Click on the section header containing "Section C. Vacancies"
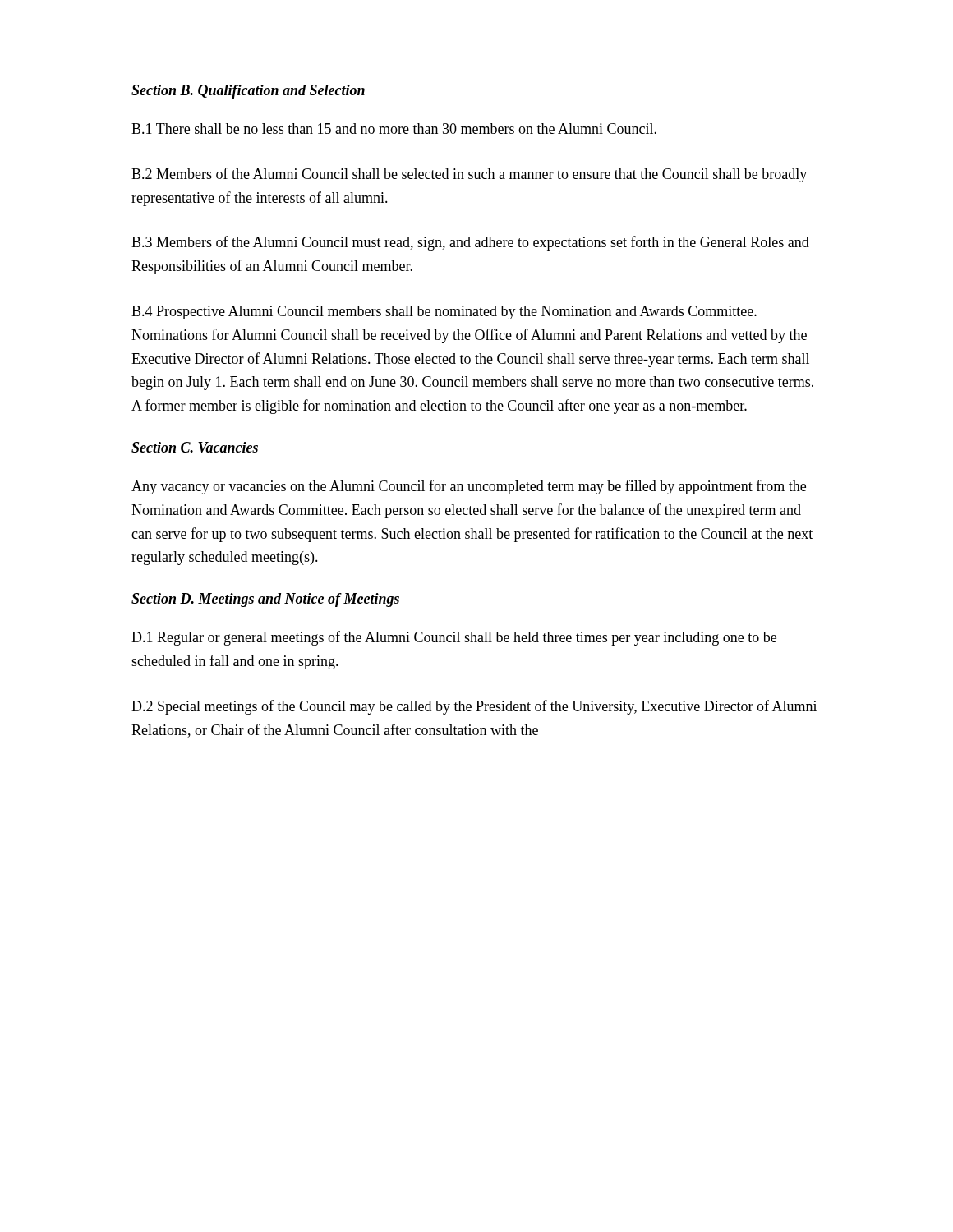 195,448
